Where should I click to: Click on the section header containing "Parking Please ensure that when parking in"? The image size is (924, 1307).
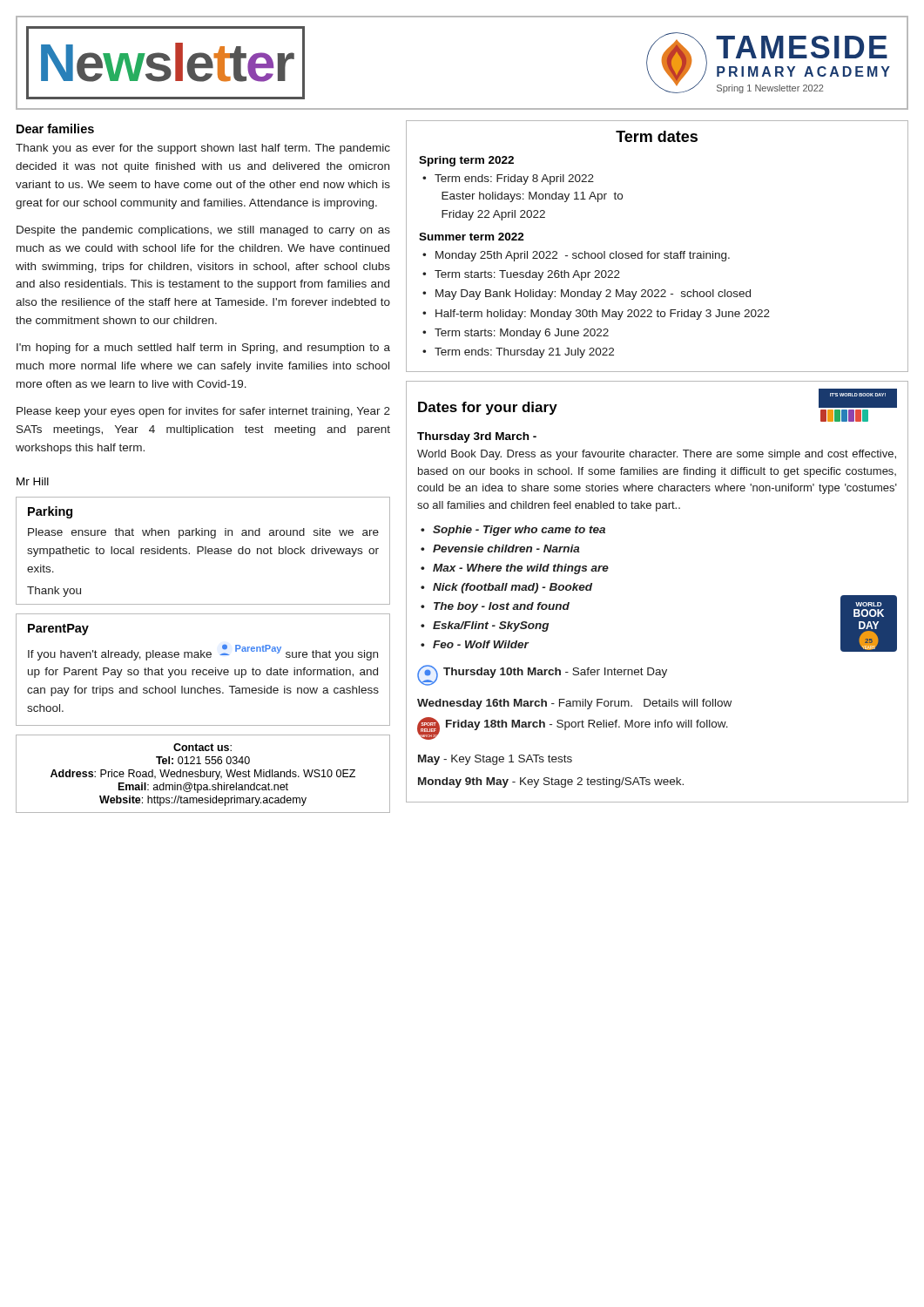tap(203, 550)
